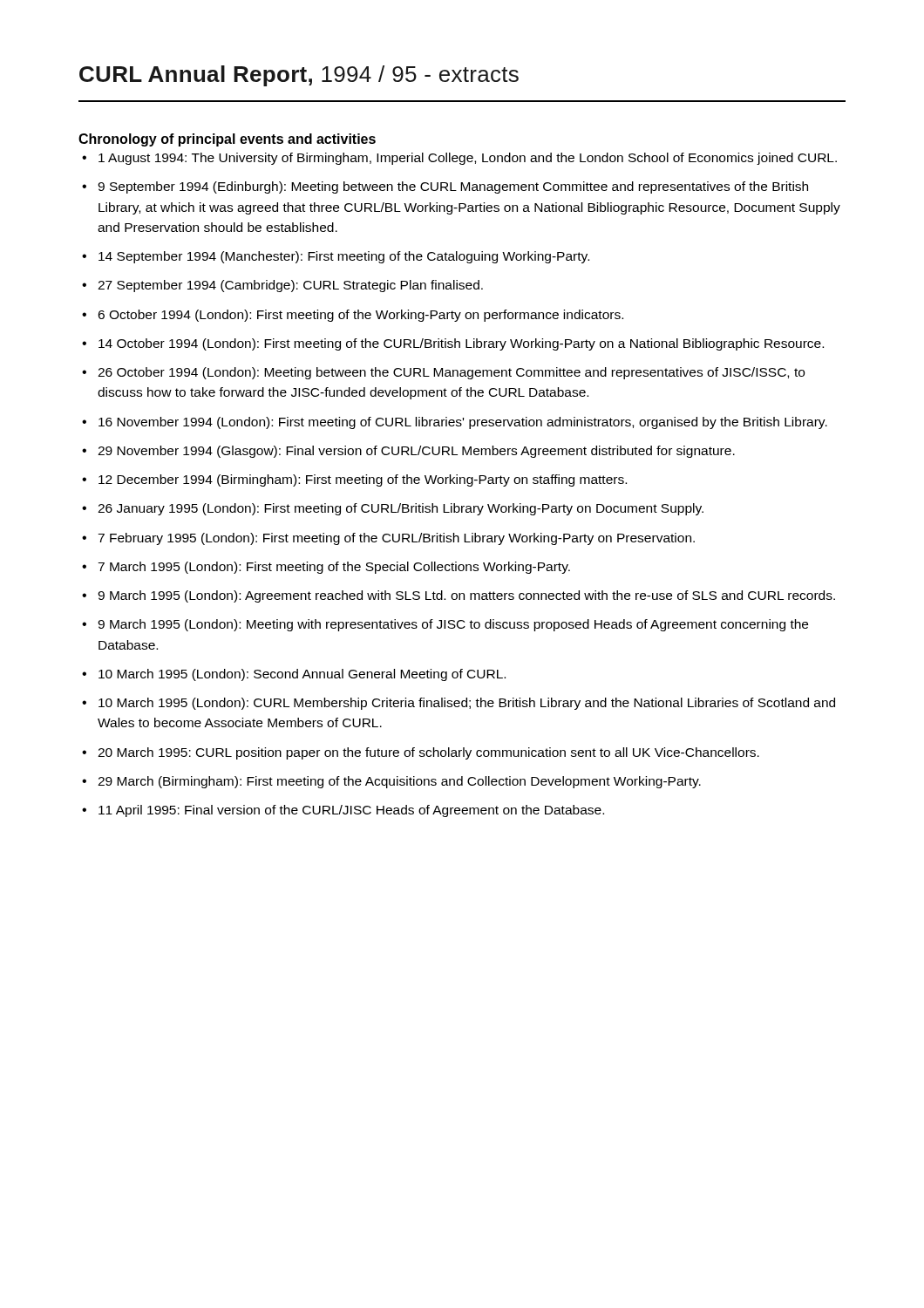Point to the block beginning "26 January 1995 (London): First"
Image resolution: width=924 pixels, height=1308 pixels.
click(401, 508)
